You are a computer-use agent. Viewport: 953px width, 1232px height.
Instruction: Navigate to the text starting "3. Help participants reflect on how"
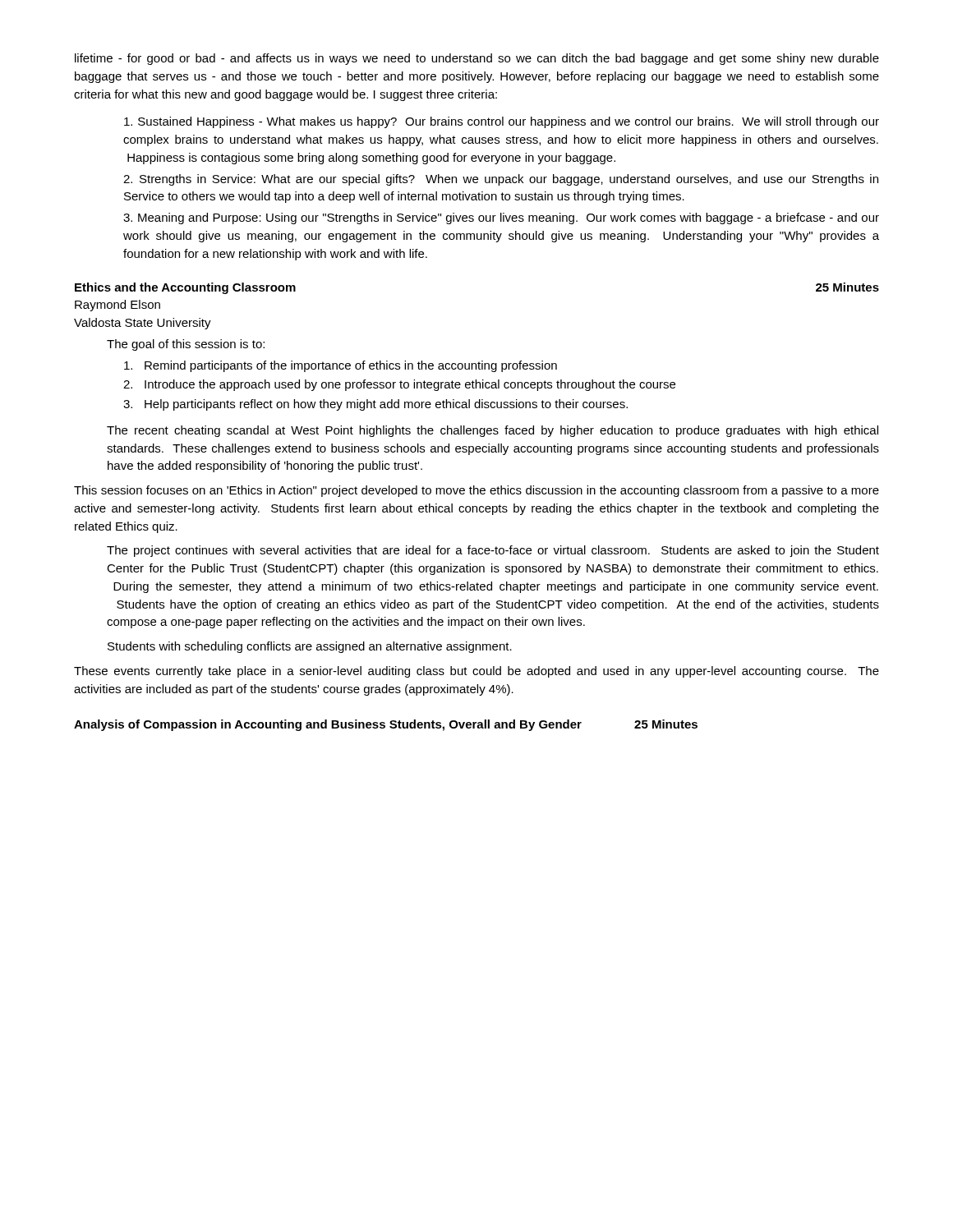click(x=376, y=404)
